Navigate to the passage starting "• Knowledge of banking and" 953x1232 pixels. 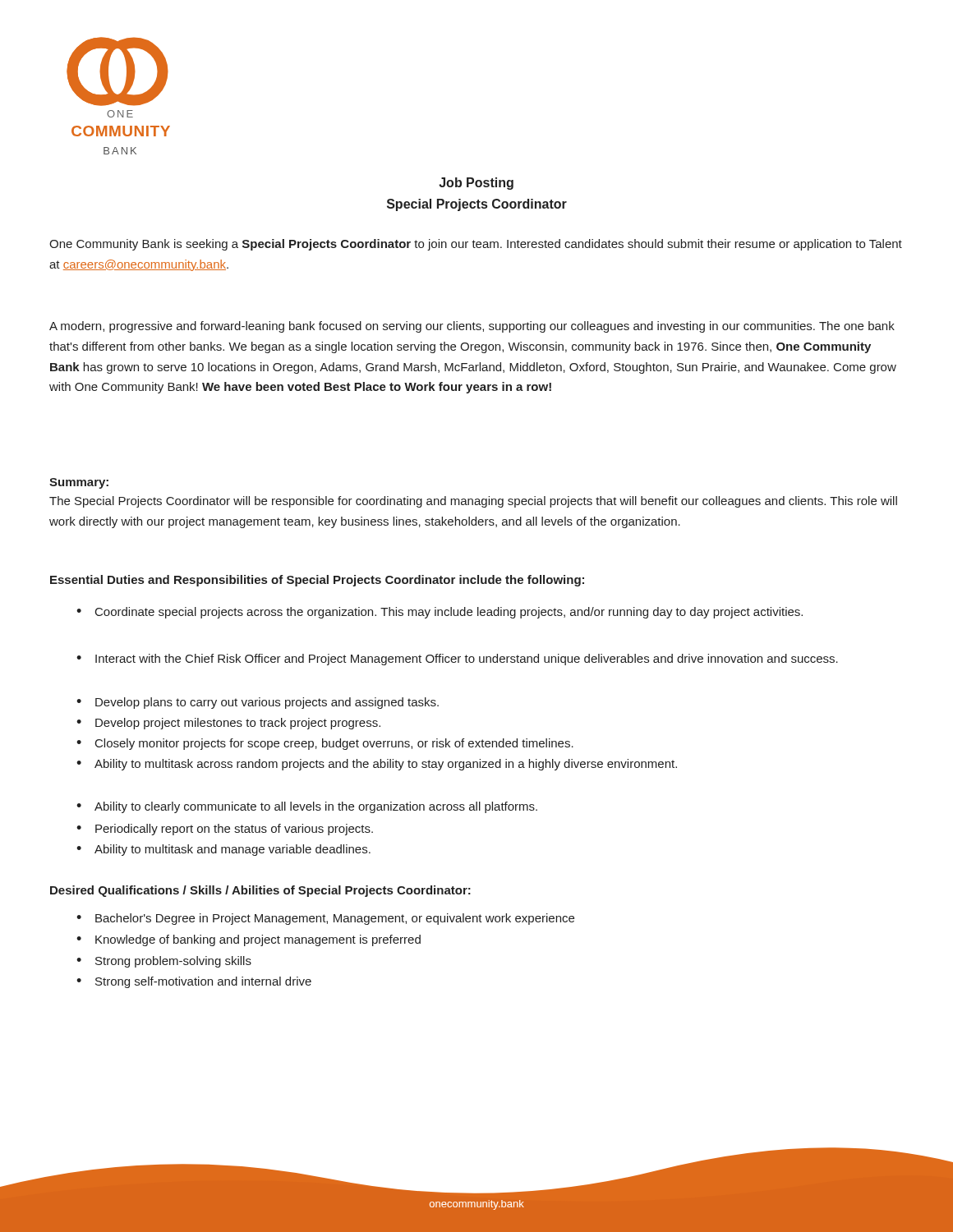(x=258, y=939)
